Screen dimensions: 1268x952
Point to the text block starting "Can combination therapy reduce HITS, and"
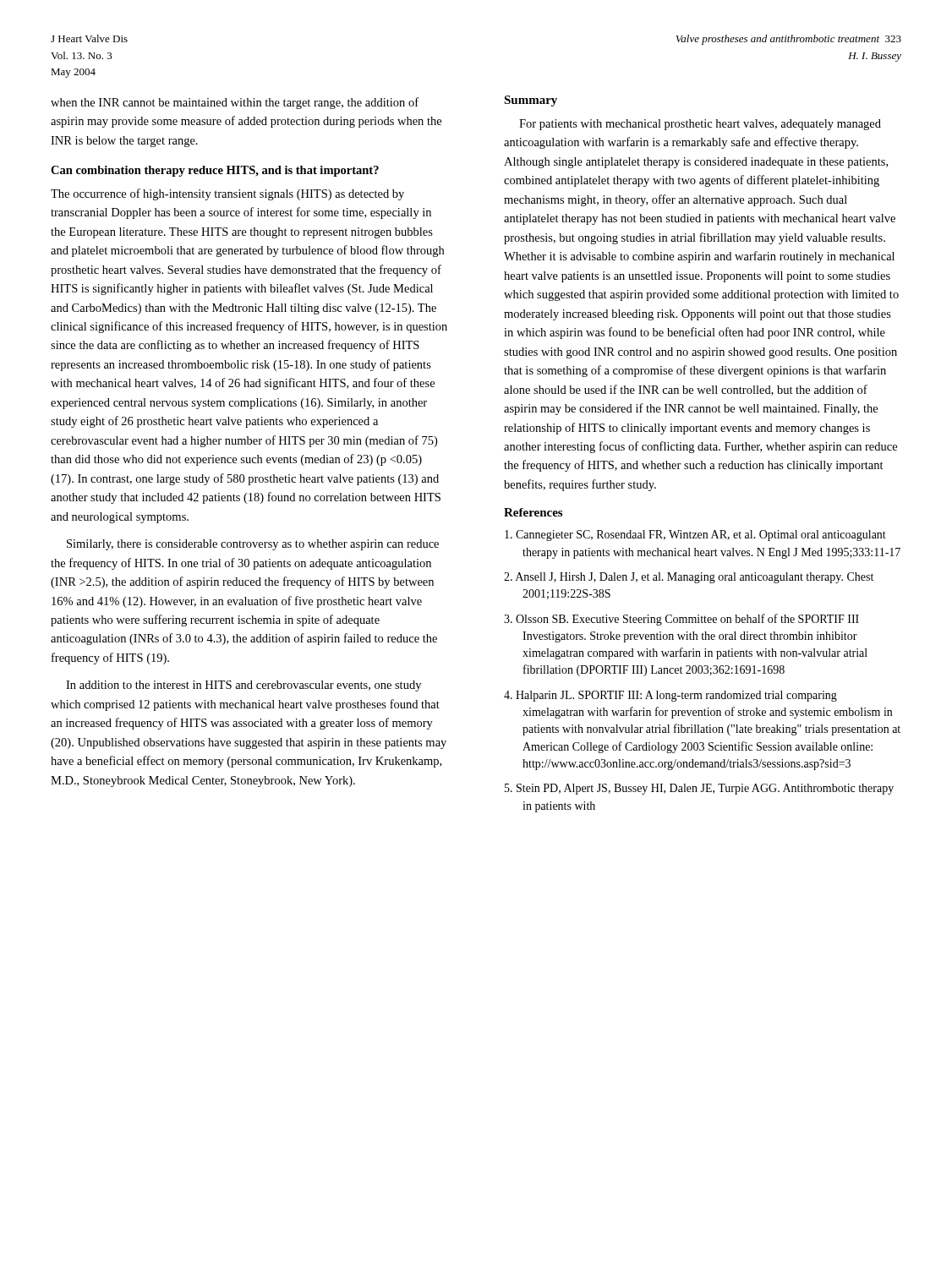click(x=215, y=170)
